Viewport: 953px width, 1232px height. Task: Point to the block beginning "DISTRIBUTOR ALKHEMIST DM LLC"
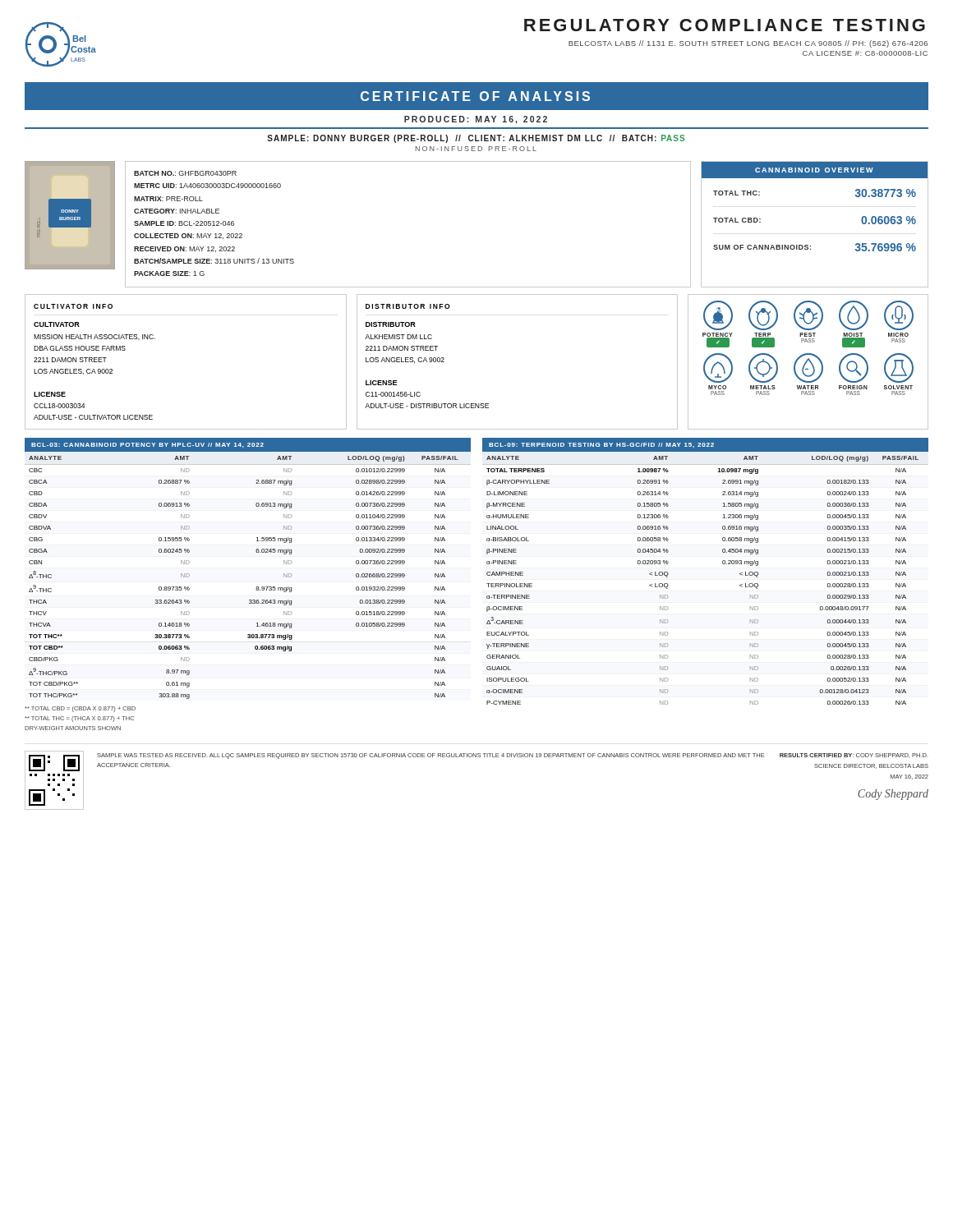pos(391,324)
